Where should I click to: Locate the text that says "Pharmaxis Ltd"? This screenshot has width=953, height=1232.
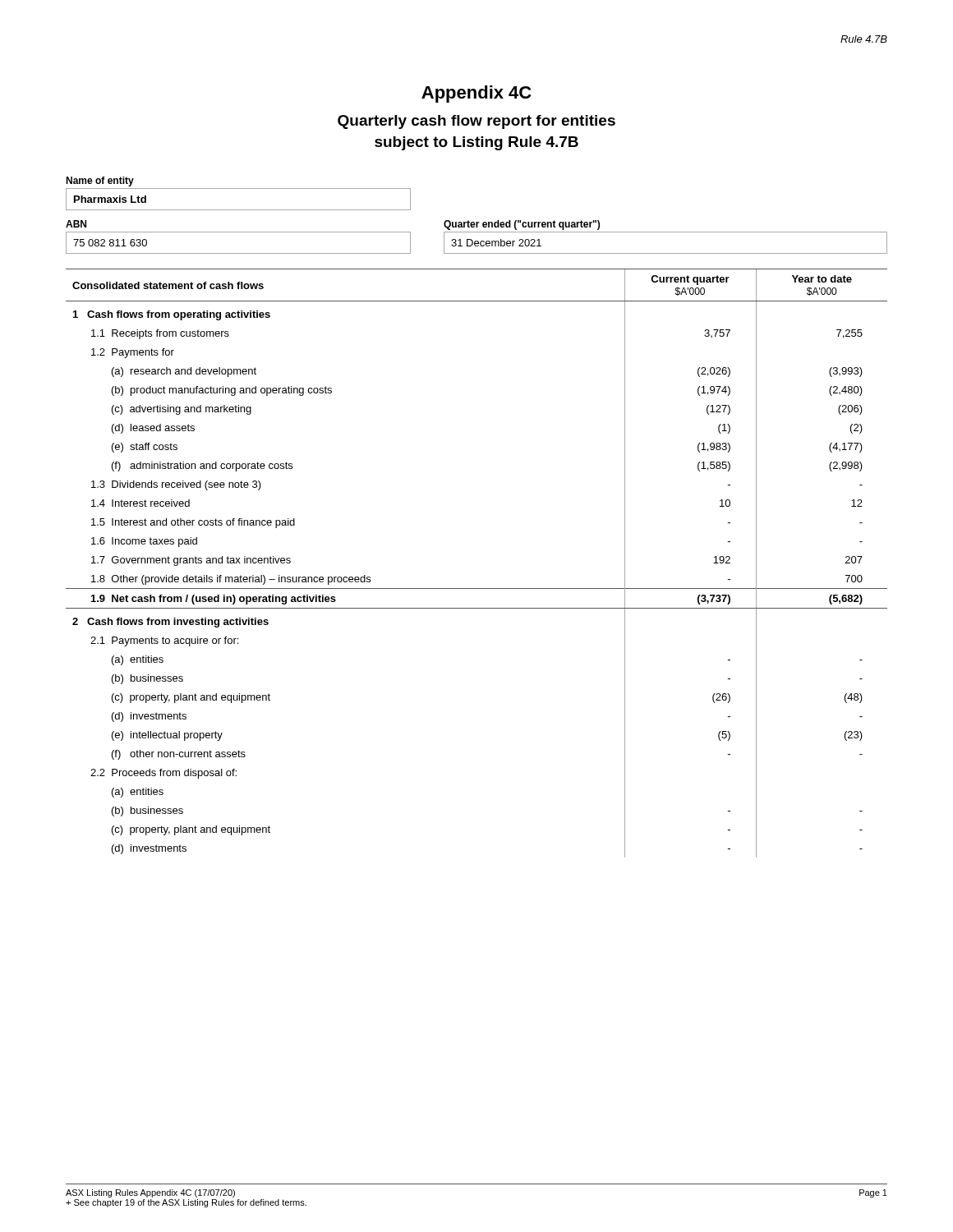pos(110,199)
